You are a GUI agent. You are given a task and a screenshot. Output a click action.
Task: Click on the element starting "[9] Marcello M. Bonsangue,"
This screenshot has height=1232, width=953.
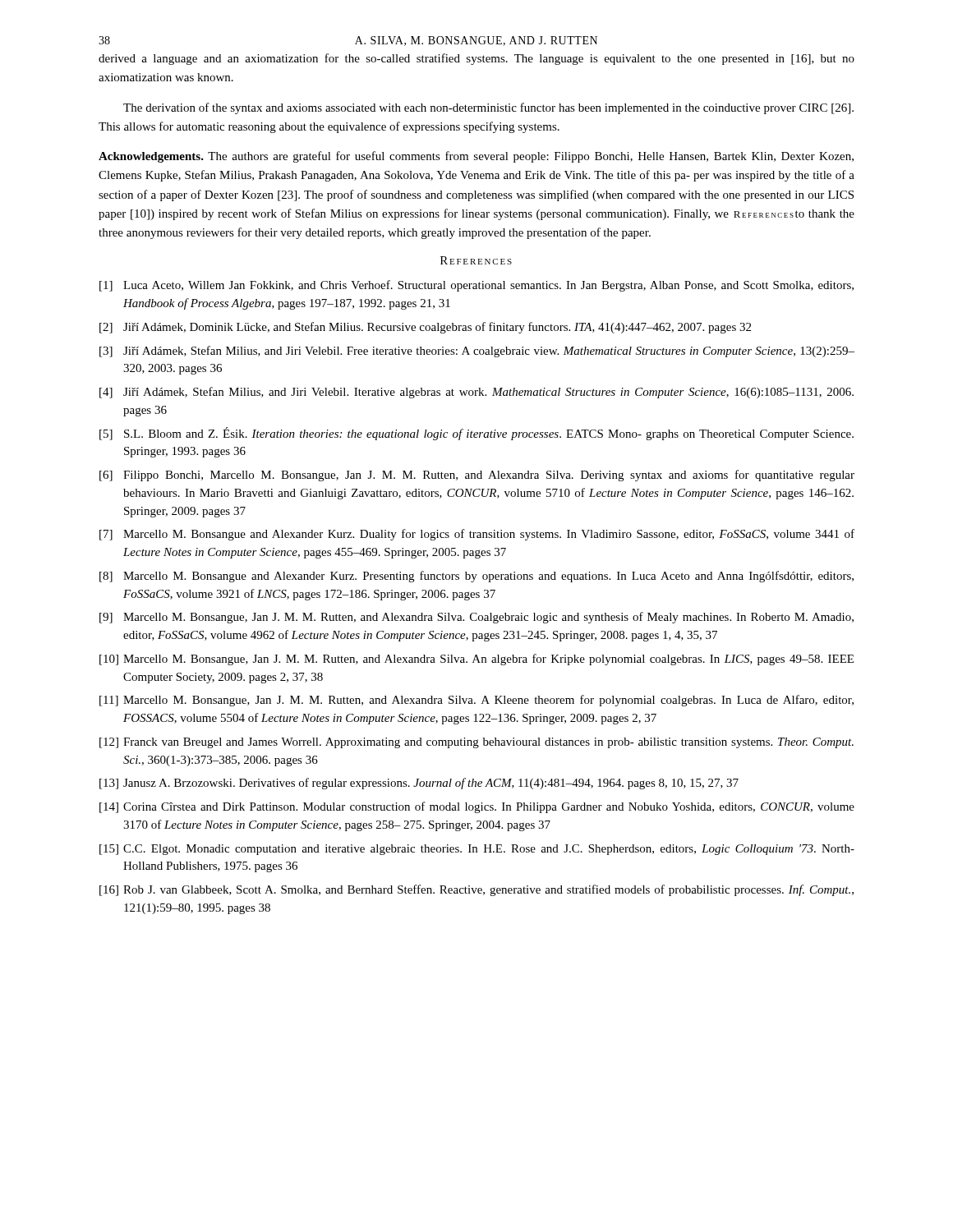[476, 627]
